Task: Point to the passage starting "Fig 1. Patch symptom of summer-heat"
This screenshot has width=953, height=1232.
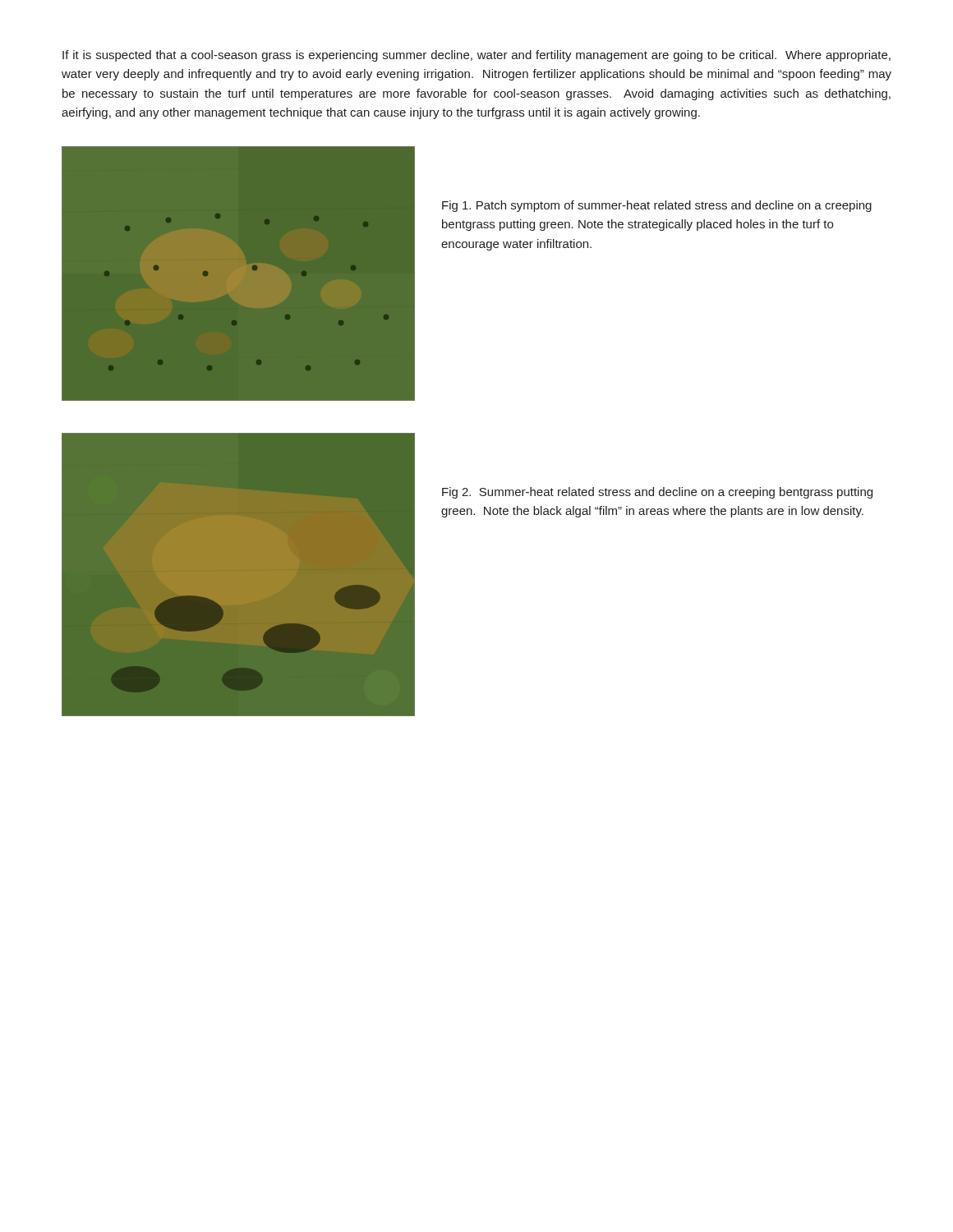Action: [x=657, y=224]
